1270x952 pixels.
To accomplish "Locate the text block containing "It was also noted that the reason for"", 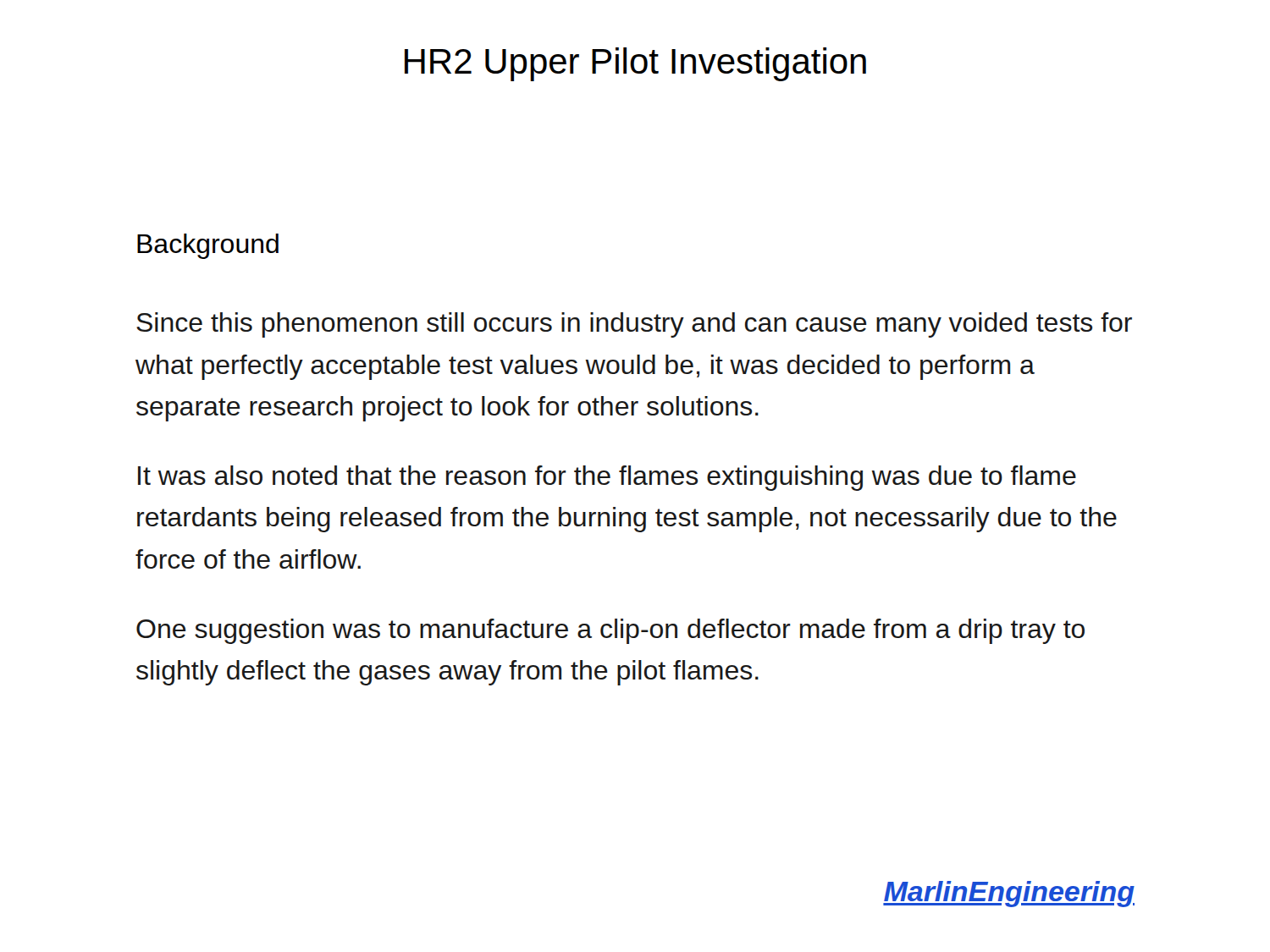I will (x=635, y=518).
